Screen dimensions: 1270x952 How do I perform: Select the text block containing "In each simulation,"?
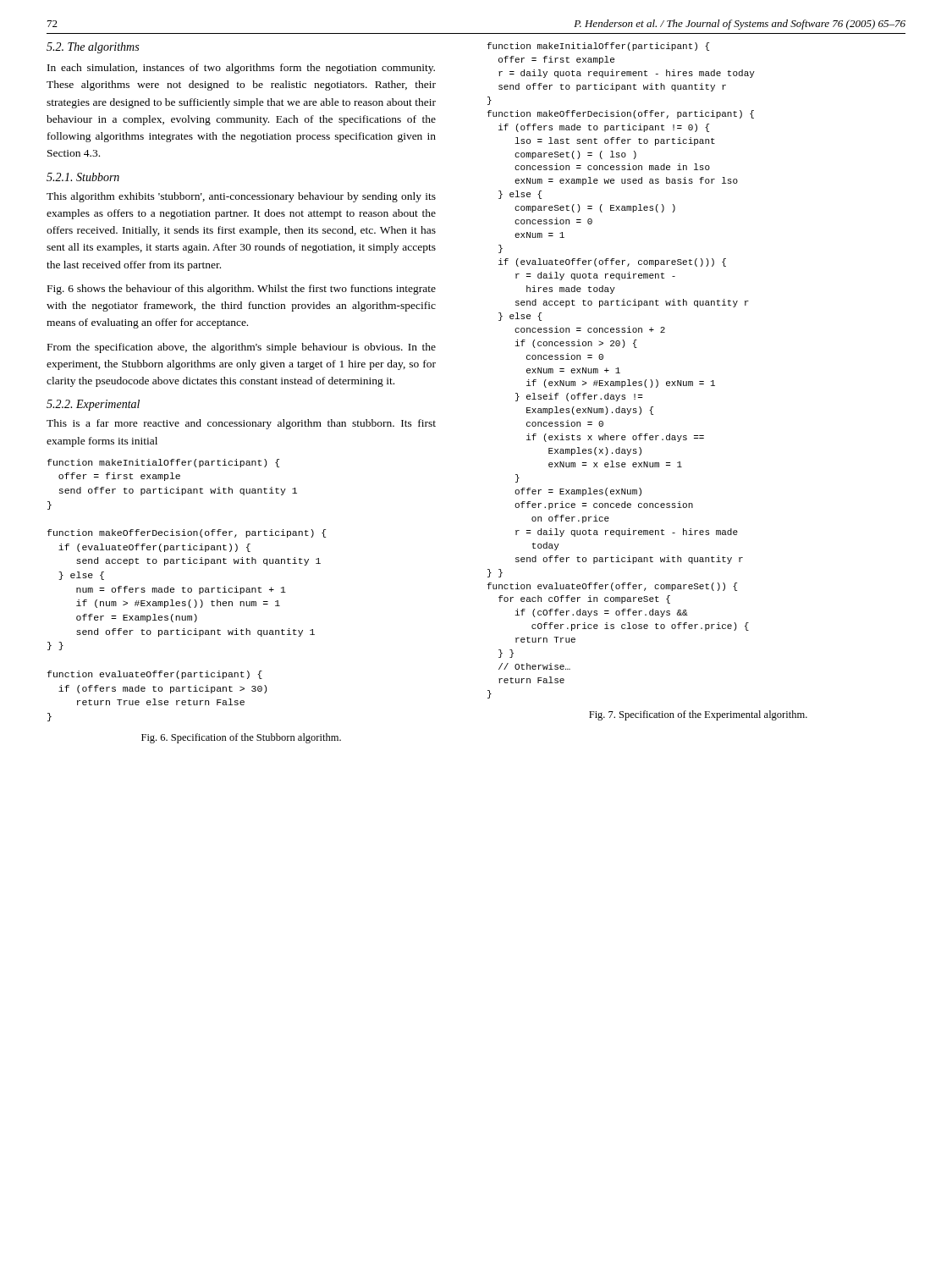click(x=241, y=110)
